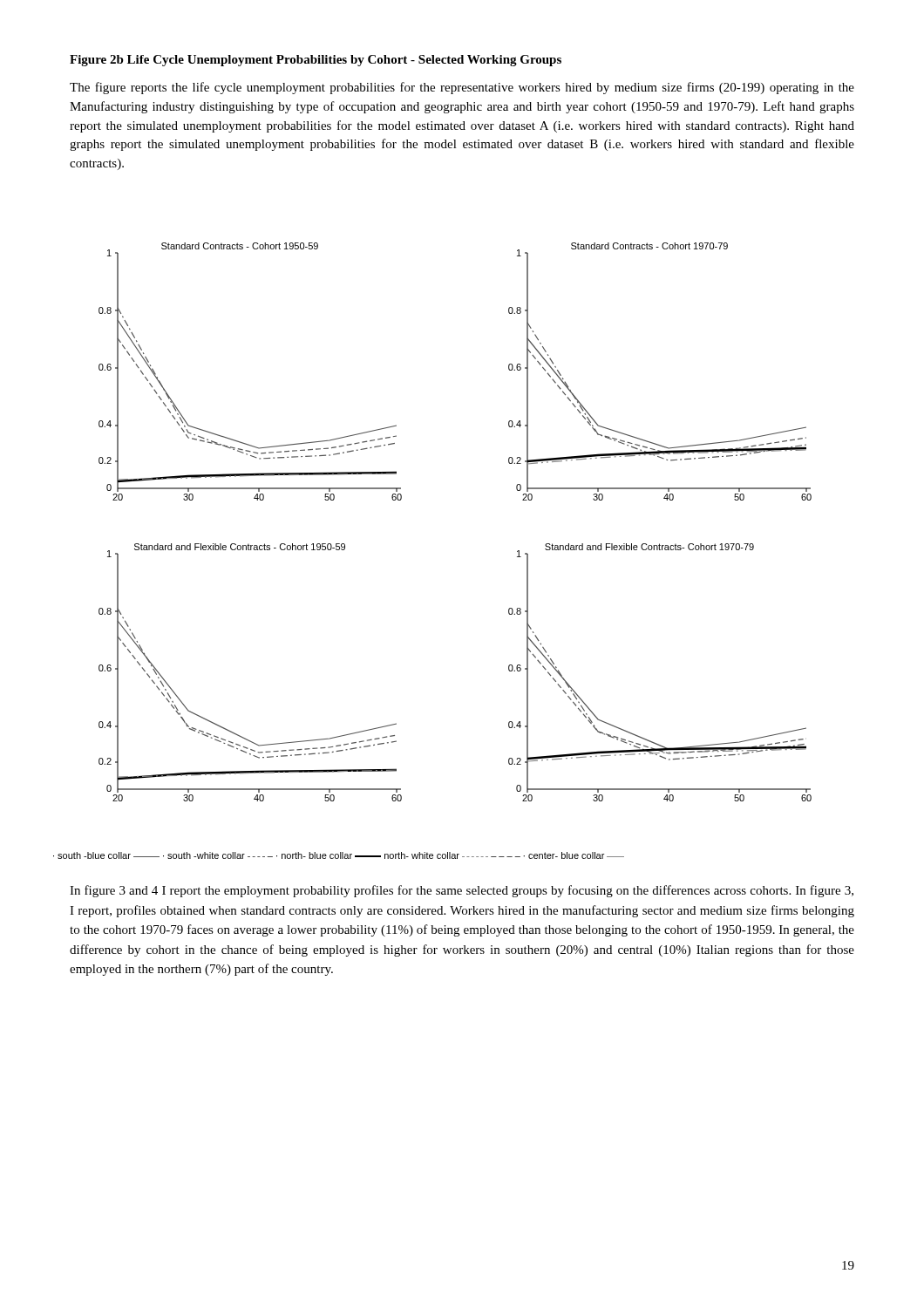Click on the line chart
The image size is (924, 1308).
pyautogui.click(x=462, y=532)
